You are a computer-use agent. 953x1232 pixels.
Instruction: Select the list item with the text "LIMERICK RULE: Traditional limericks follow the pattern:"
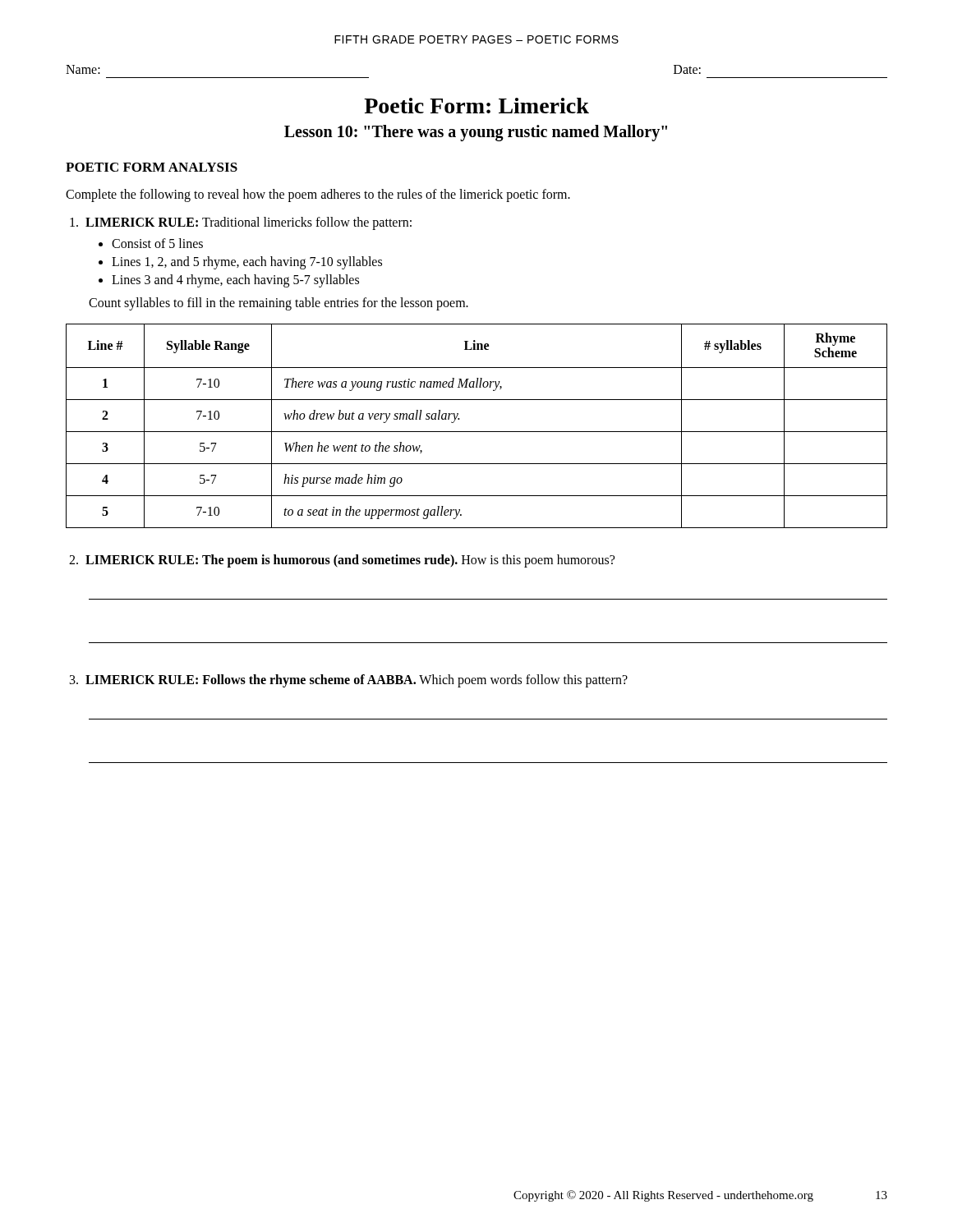[x=241, y=222]
